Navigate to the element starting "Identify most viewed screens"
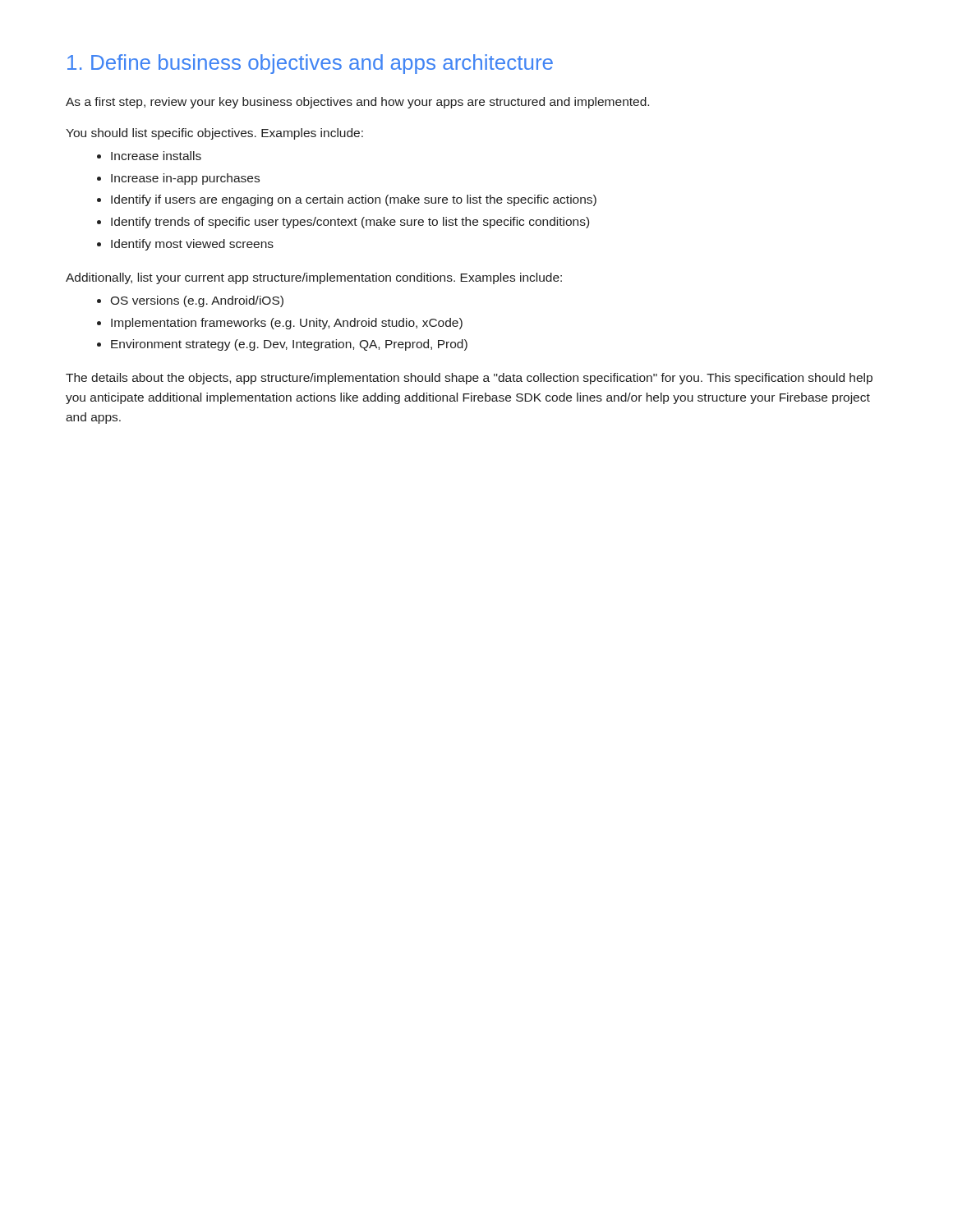Viewport: 953px width, 1232px height. tap(192, 245)
